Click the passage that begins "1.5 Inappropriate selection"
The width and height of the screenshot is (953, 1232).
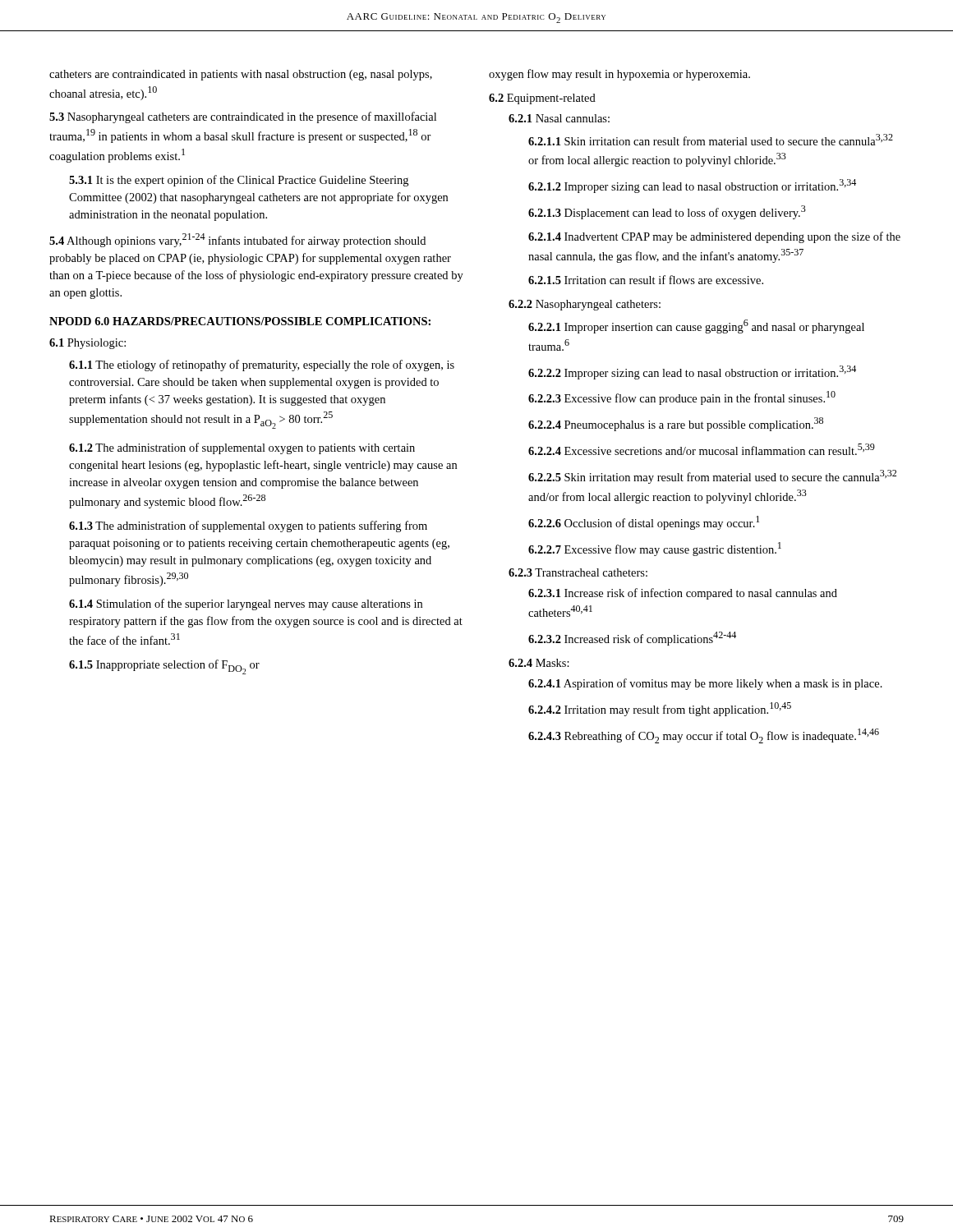tap(164, 667)
